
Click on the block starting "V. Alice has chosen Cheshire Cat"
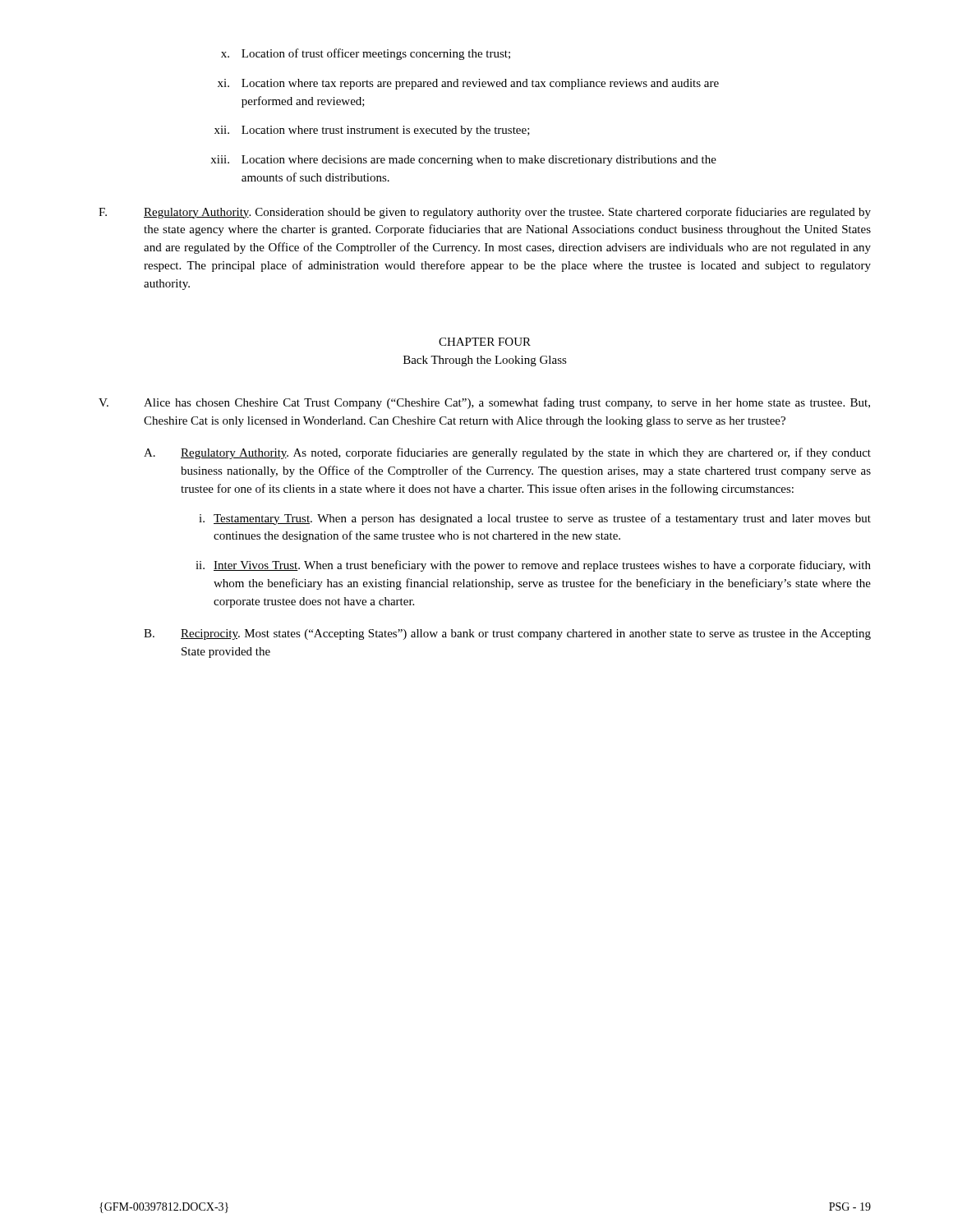(x=485, y=412)
